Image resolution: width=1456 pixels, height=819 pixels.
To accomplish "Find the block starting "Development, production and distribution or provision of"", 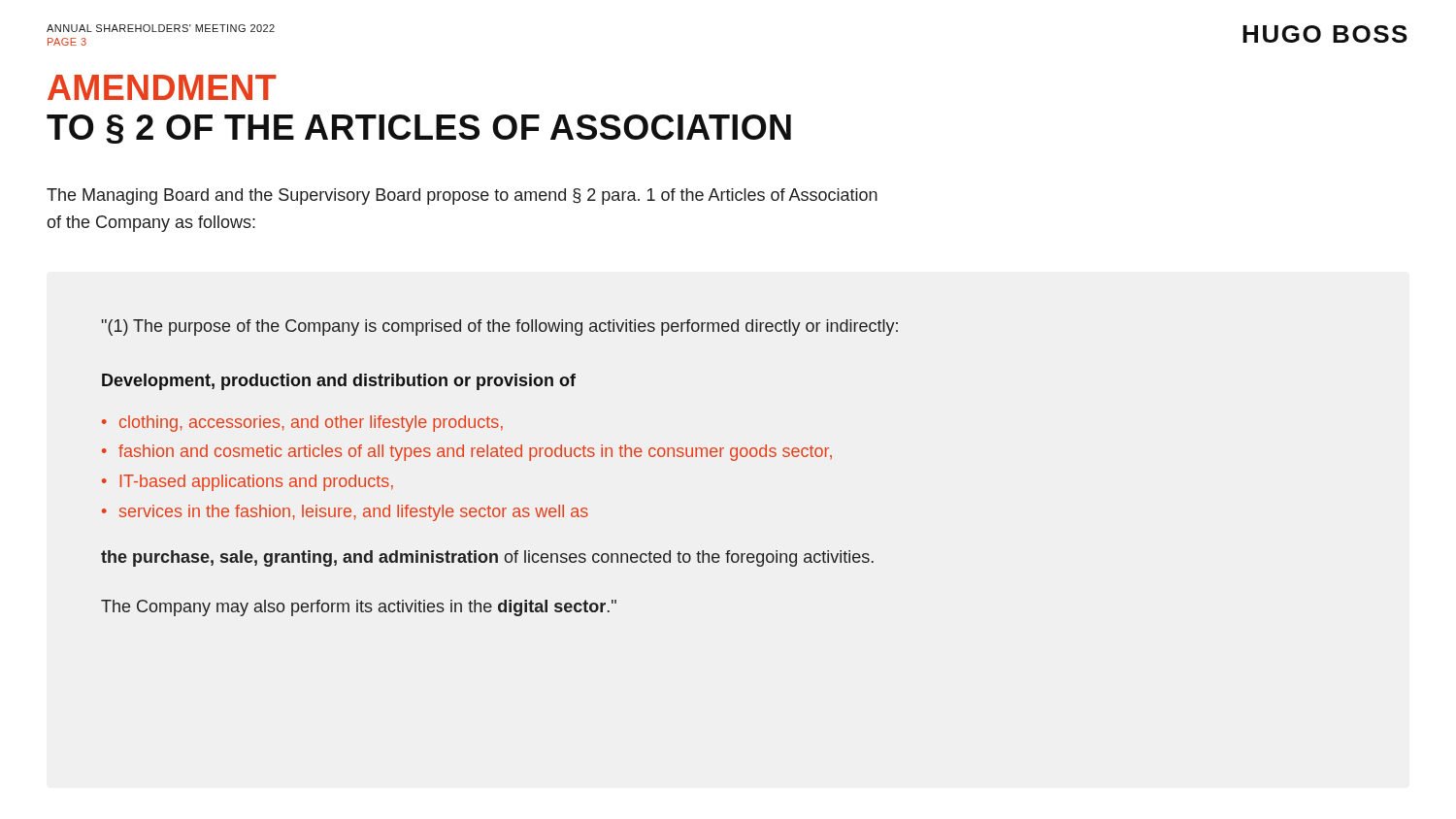I will (x=338, y=380).
